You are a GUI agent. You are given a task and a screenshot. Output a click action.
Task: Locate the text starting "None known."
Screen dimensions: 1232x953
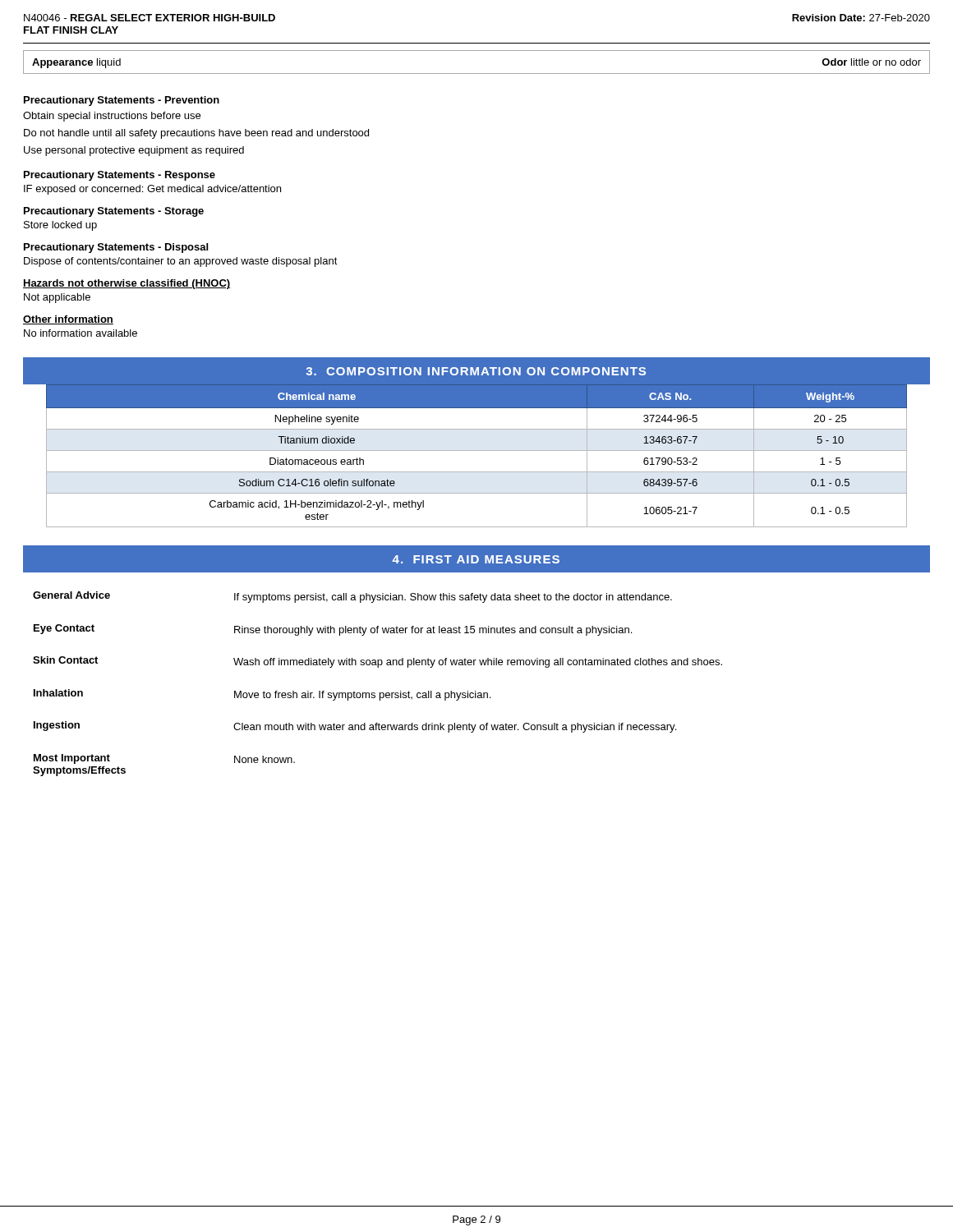pyautogui.click(x=265, y=759)
